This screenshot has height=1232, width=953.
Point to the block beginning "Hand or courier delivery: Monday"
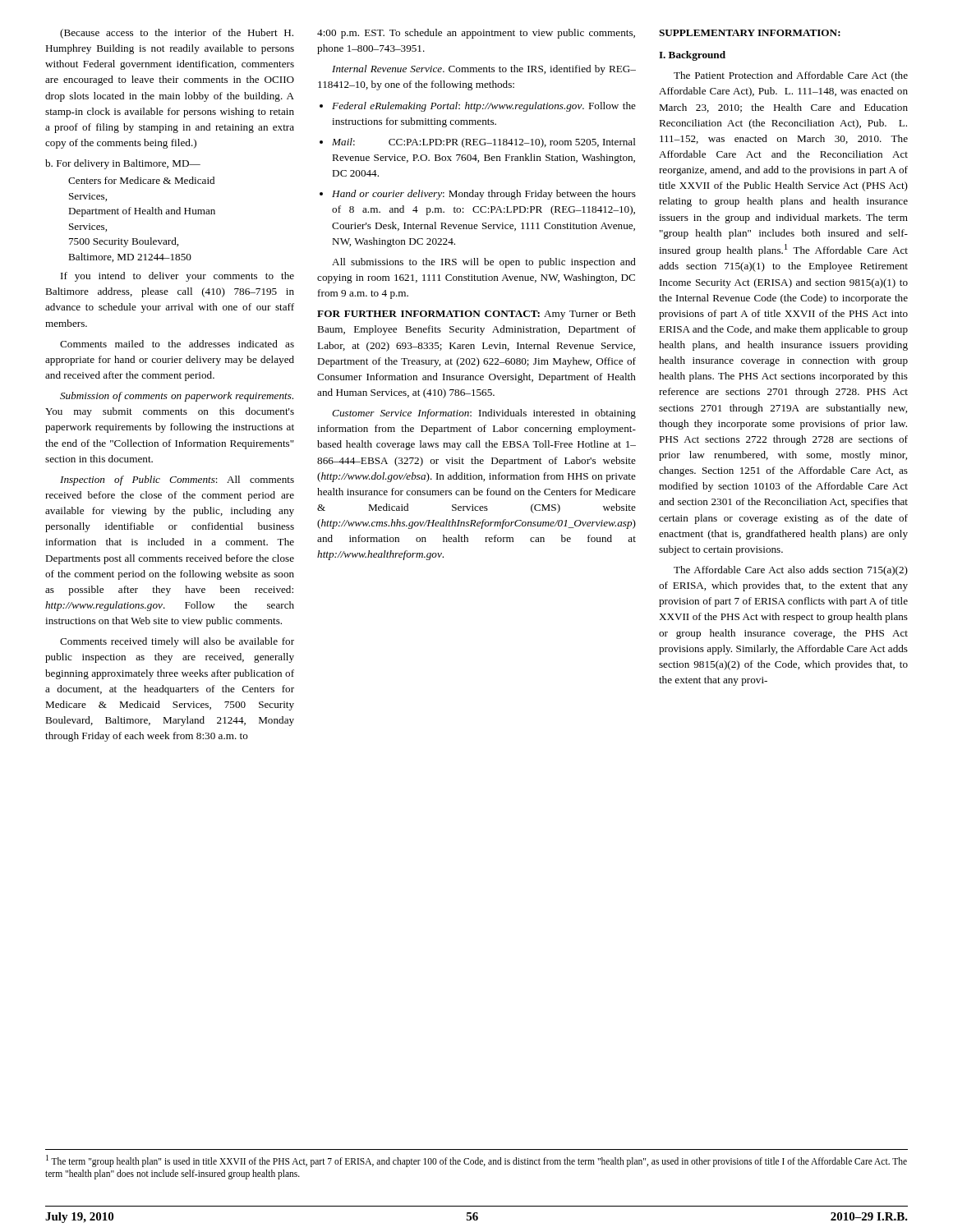pyautogui.click(x=484, y=217)
